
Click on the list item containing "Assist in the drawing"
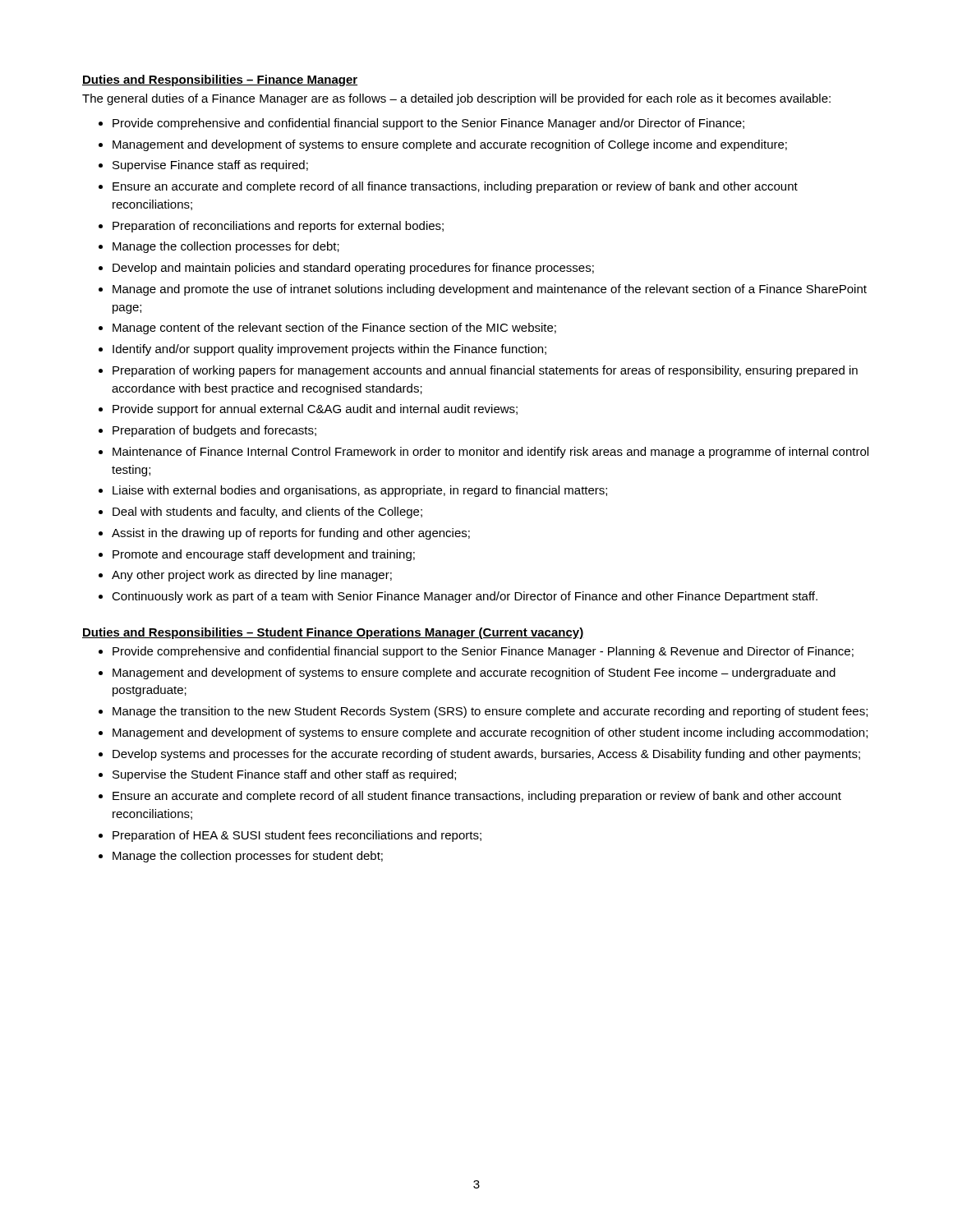coord(291,534)
